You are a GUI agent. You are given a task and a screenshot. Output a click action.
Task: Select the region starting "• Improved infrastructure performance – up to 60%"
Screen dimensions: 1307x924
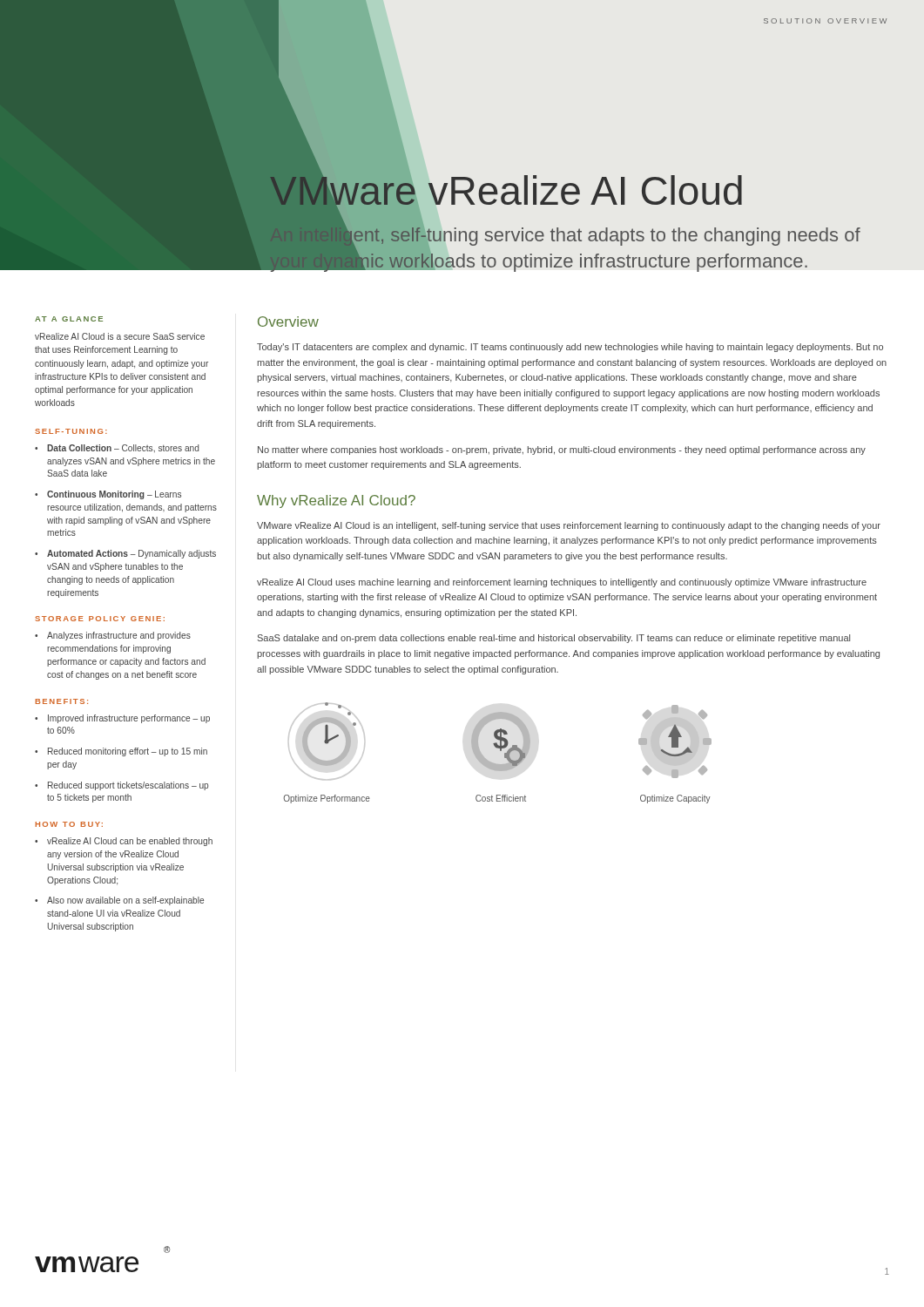point(123,724)
